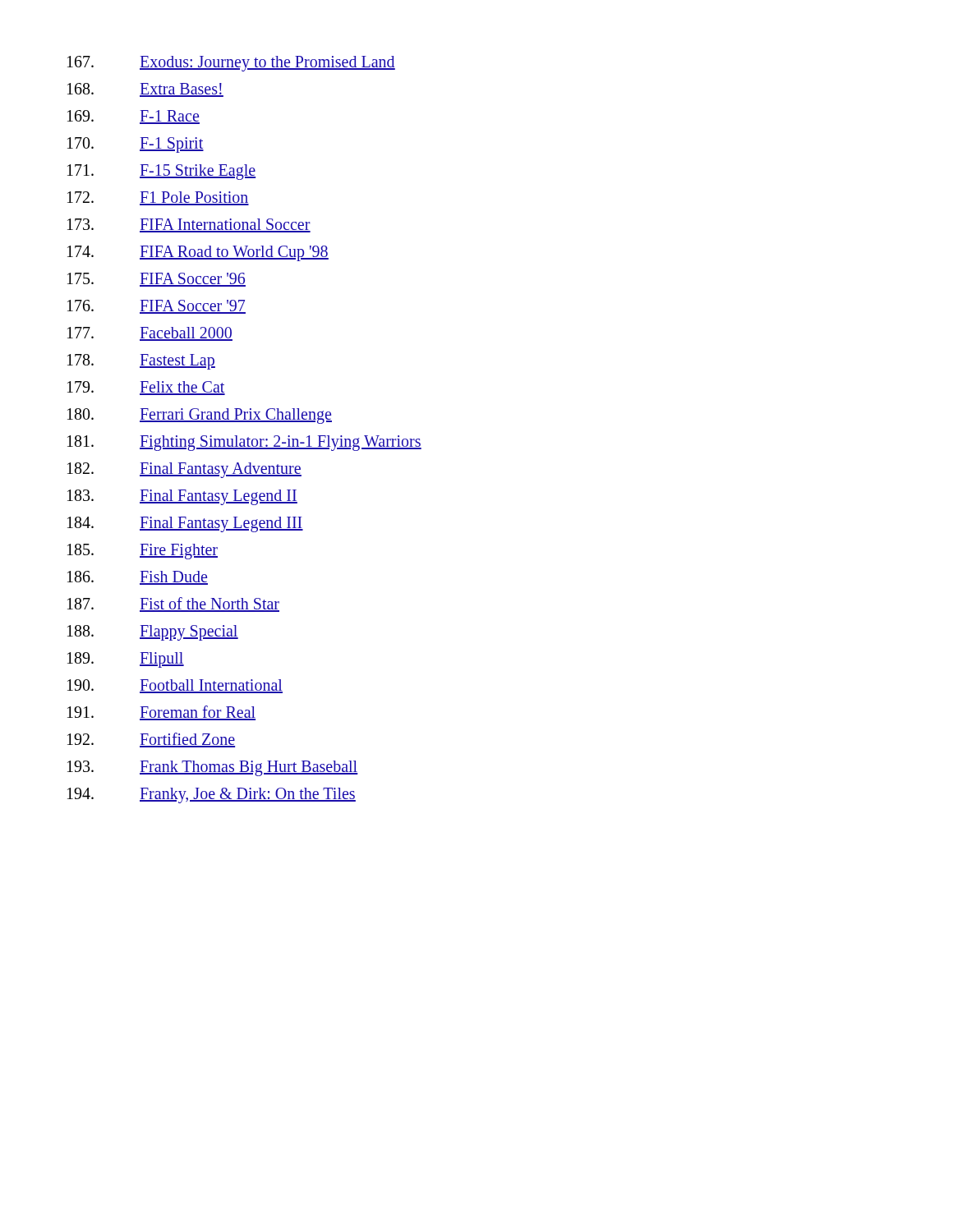The image size is (953, 1232).
Task: Navigate to the text block starting "170. F-1 Spirit"
Action: coord(134,143)
